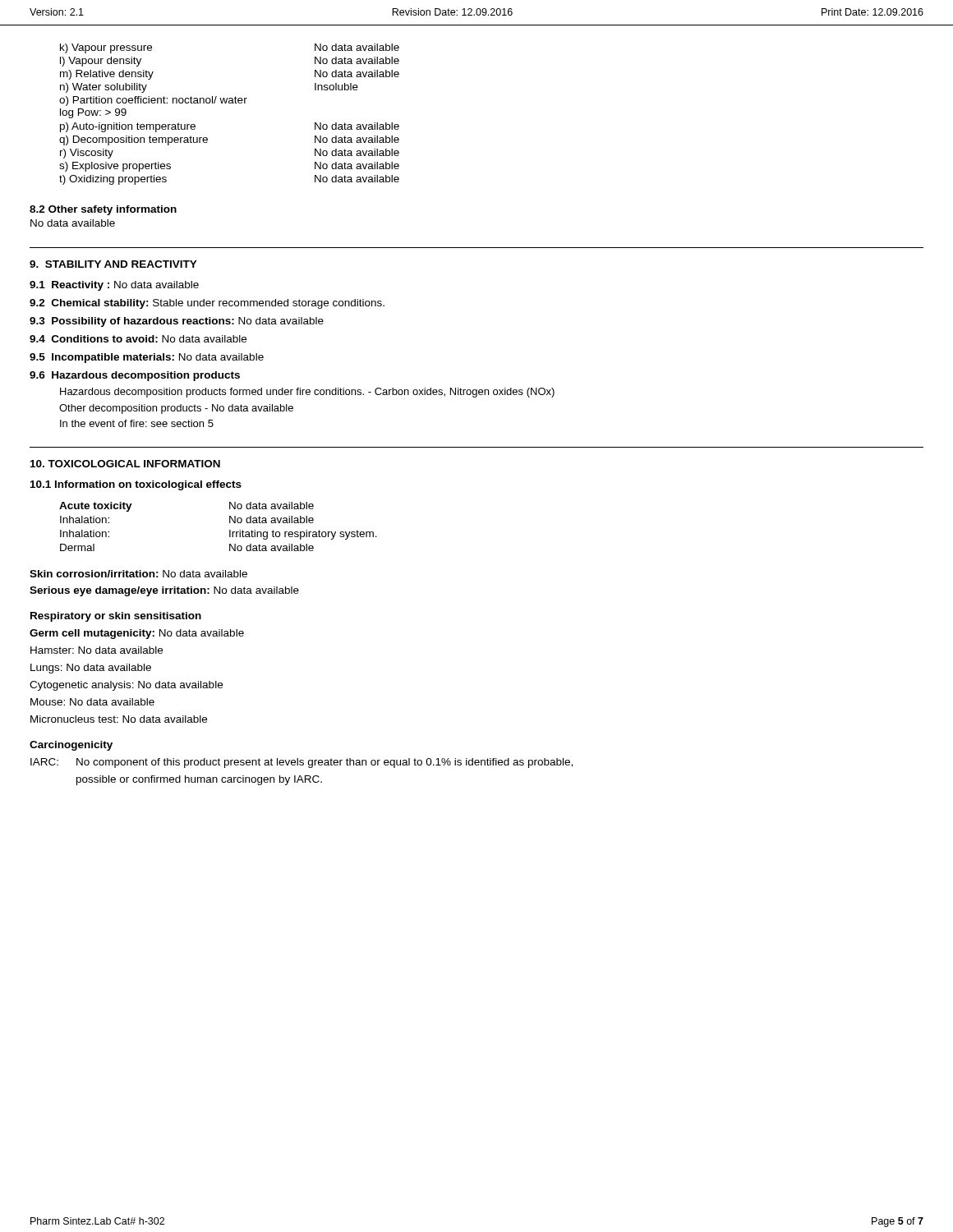Locate the element starting "l) Vapour density"
953x1232 pixels.
101,61
